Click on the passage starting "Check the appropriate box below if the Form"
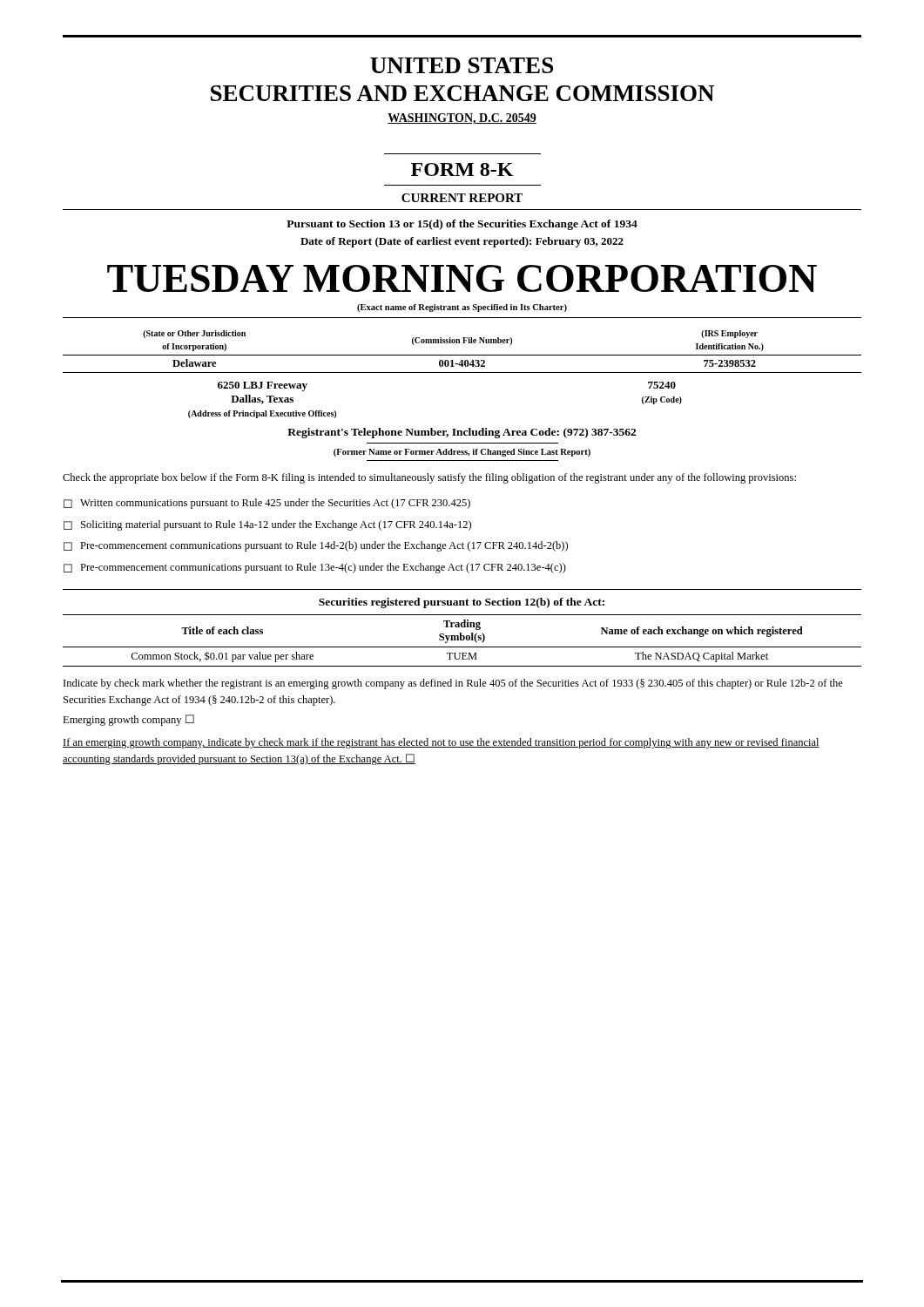This screenshot has width=924, height=1307. (430, 478)
